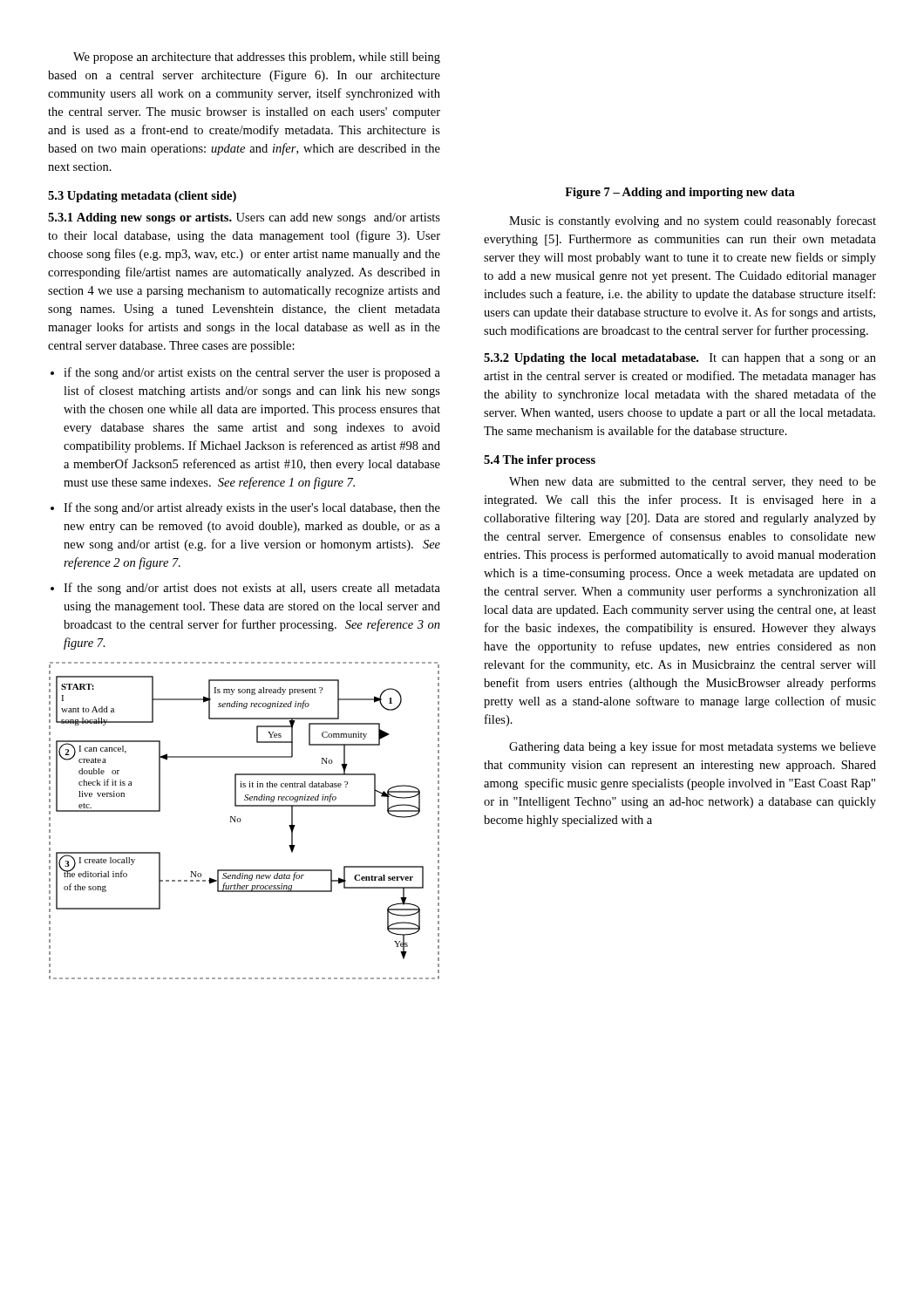The image size is (924, 1308).
Task: Find the block on this page that starts "Music is constantly evolving and"
Action: coord(680,276)
